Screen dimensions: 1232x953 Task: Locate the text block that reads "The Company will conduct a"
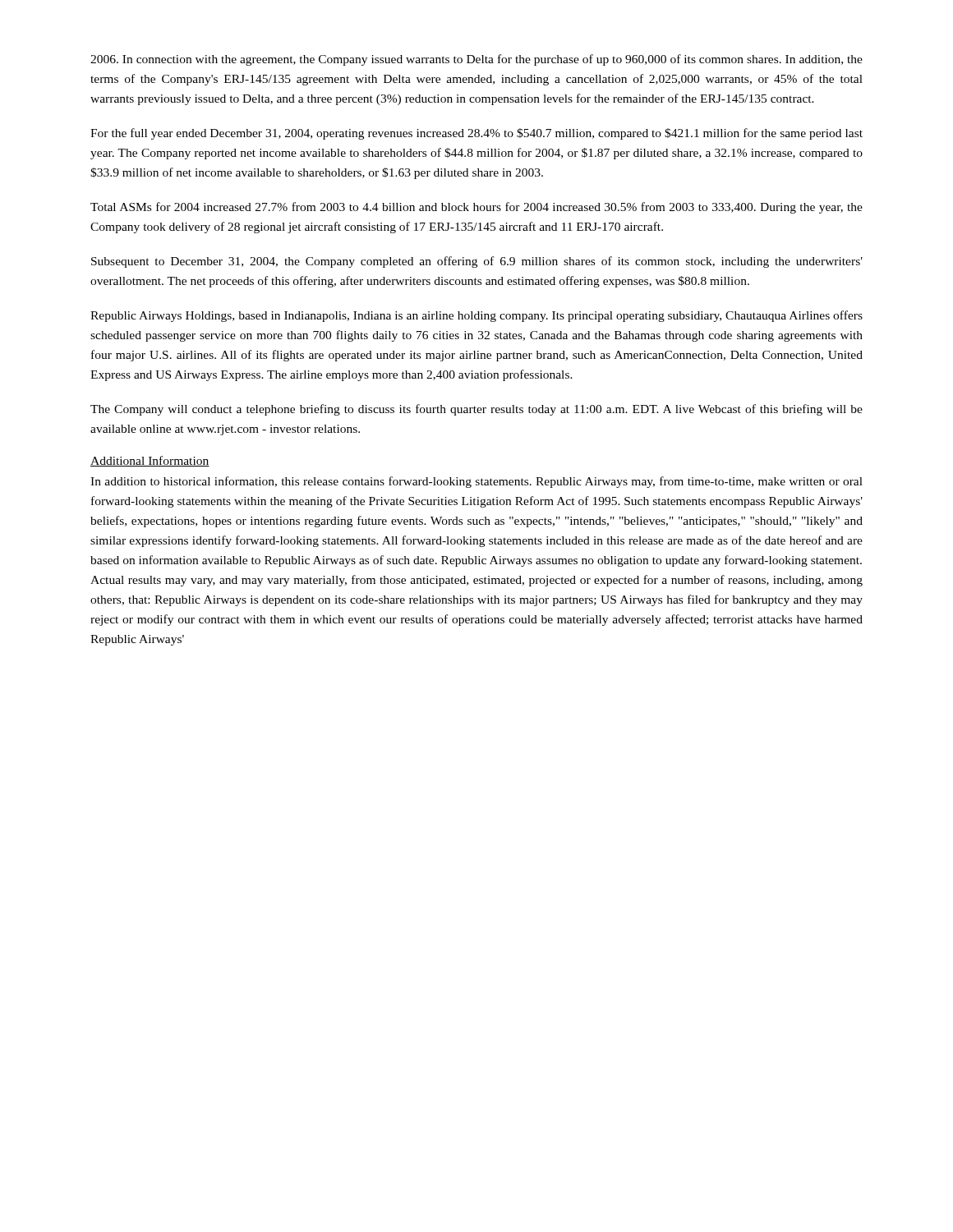click(x=476, y=419)
